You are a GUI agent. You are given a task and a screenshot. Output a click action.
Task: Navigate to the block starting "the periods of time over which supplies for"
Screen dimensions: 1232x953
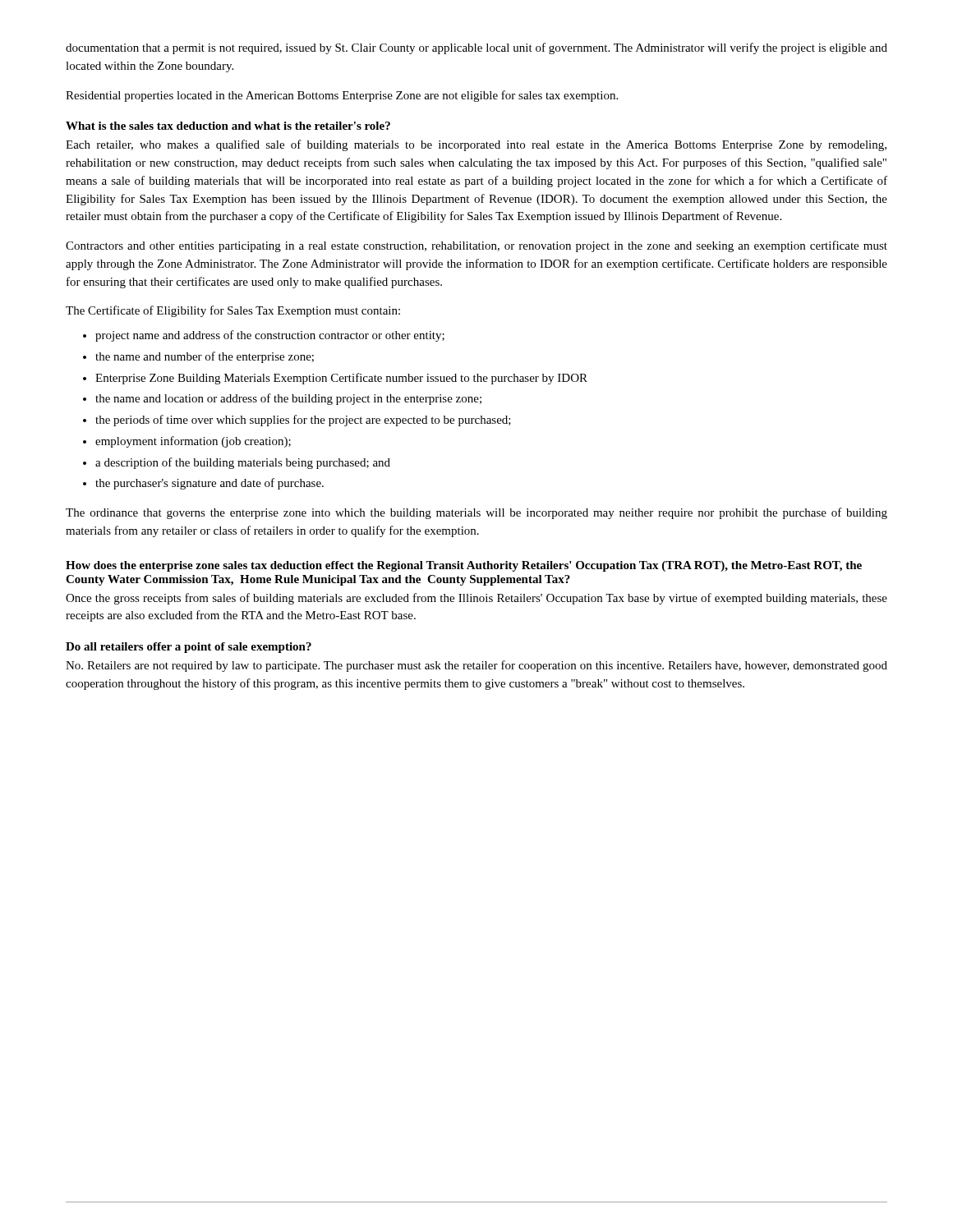tap(303, 420)
